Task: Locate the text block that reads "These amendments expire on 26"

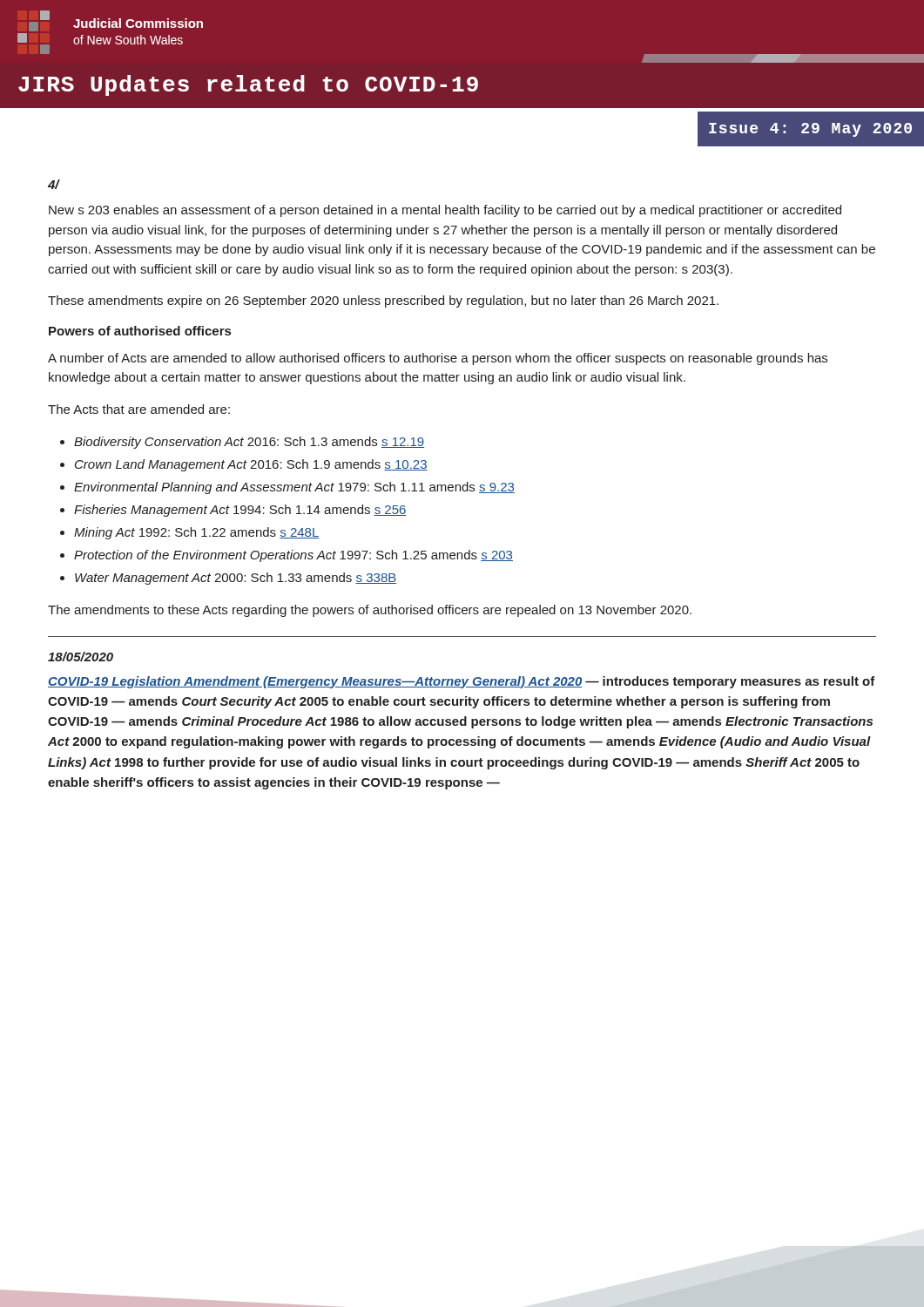Action: pyautogui.click(x=384, y=300)
